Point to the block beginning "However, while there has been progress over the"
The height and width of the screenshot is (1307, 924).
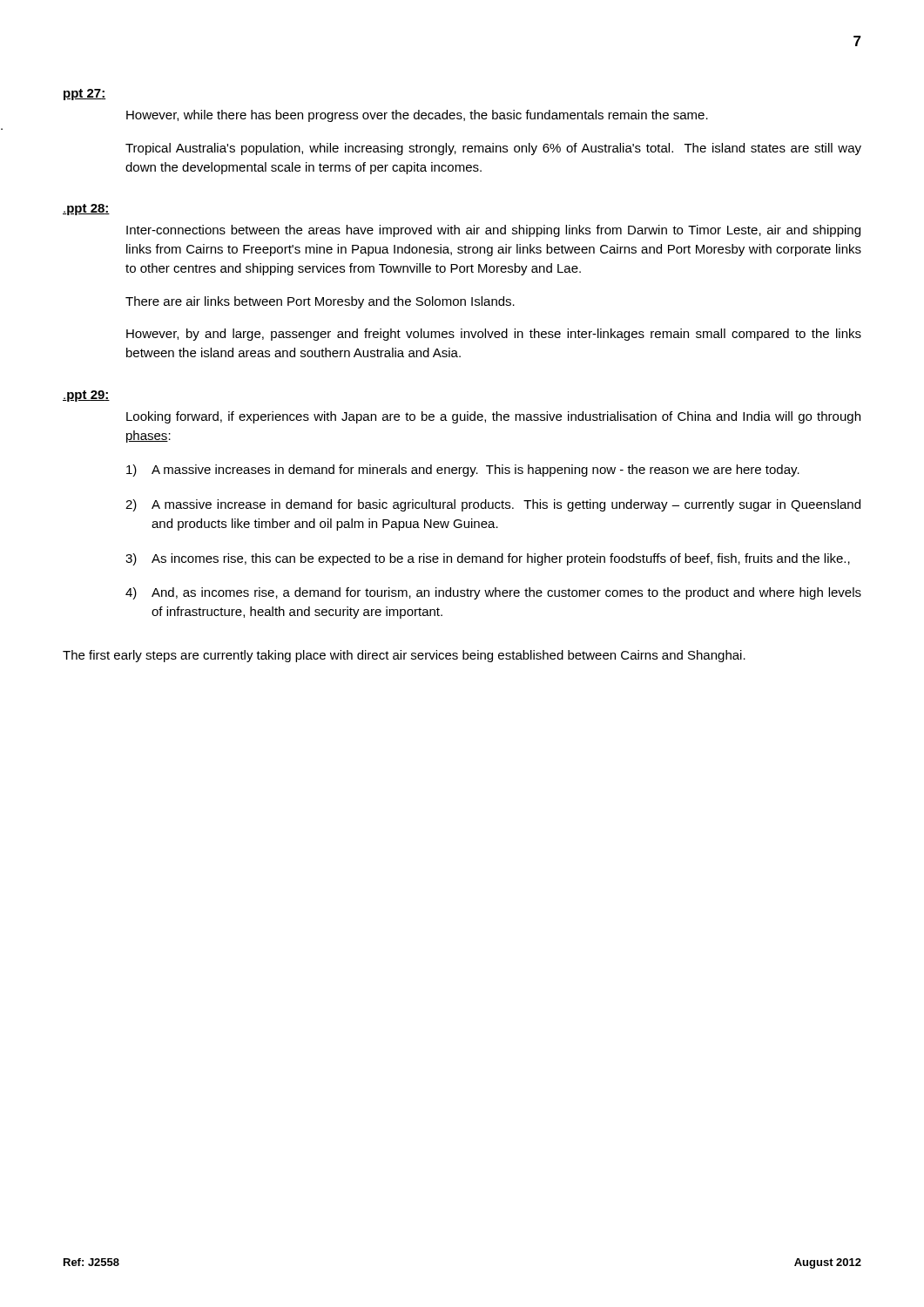click(x=417, y=115)
